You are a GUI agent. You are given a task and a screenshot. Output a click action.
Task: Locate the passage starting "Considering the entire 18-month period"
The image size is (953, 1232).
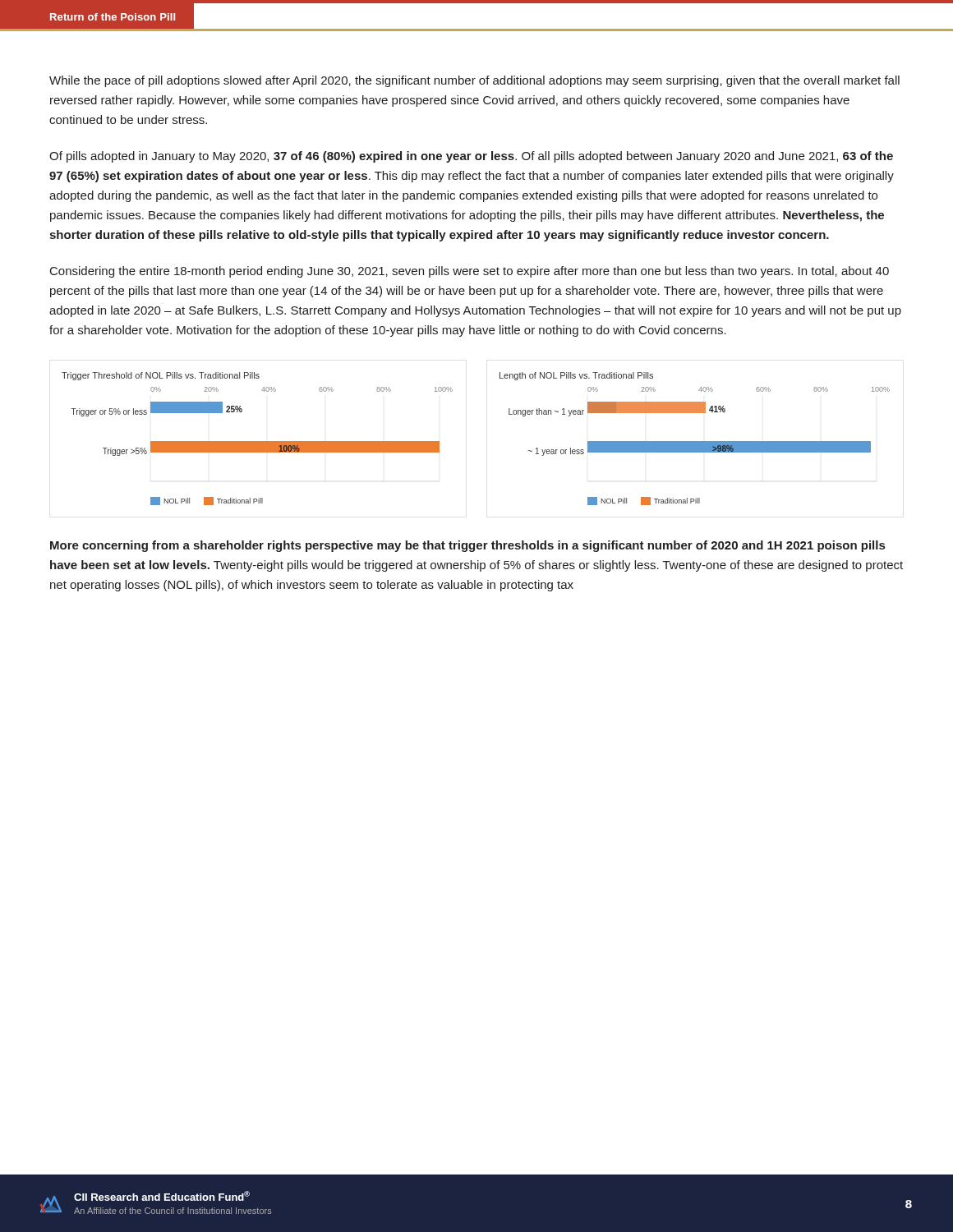point(475,300)
